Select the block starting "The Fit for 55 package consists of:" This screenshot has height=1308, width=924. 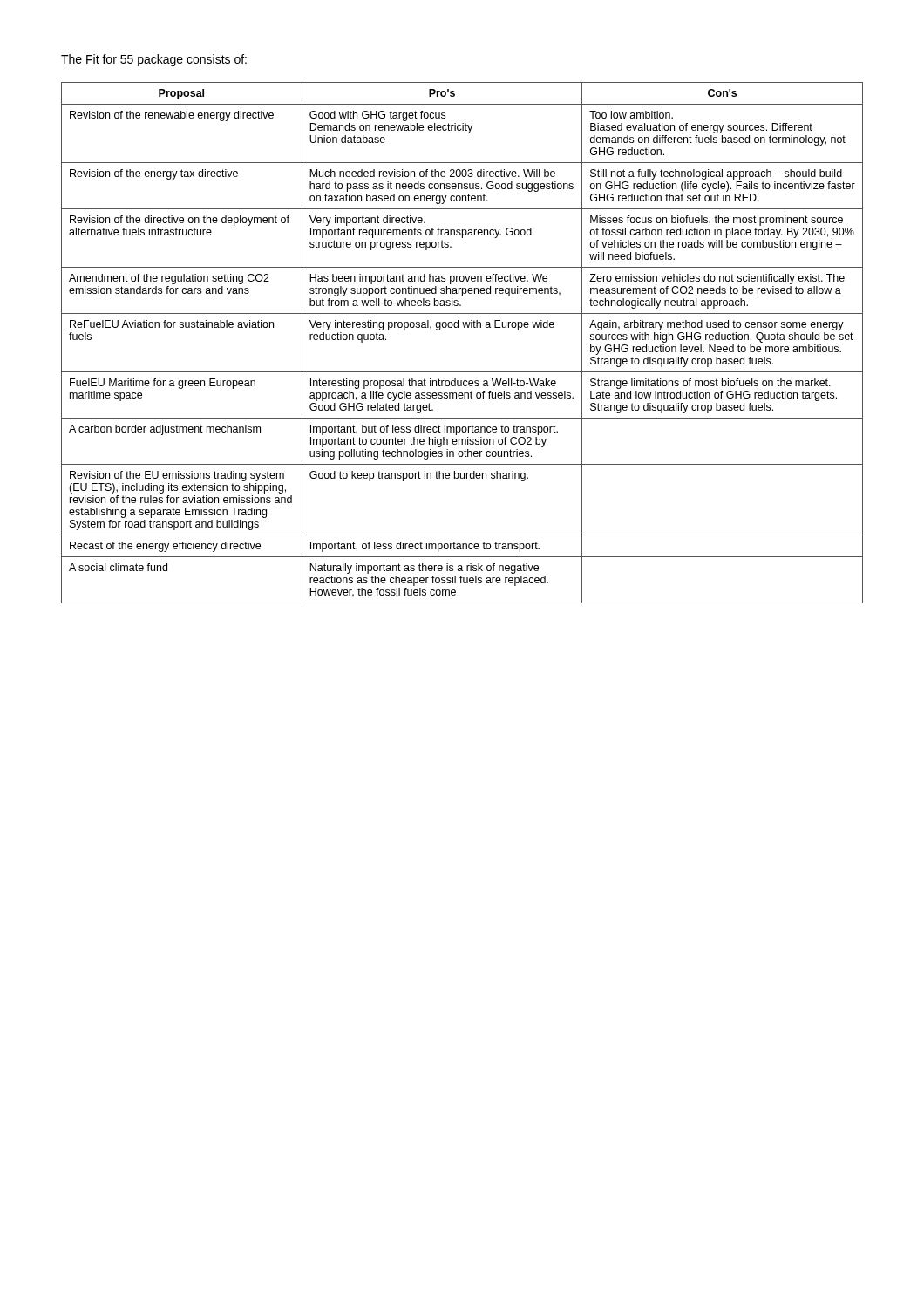[154, 59]
